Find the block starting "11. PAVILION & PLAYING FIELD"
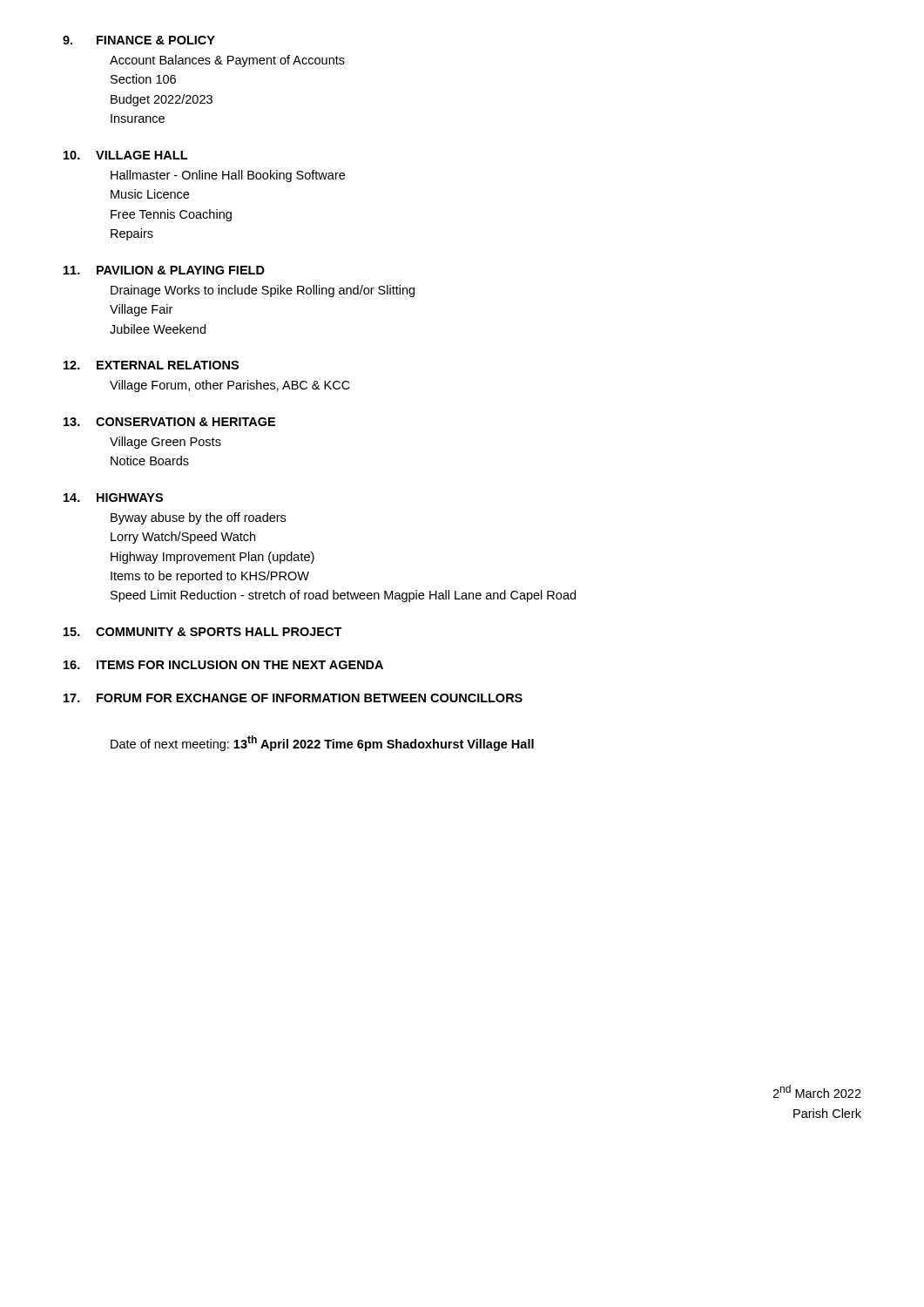The height and width of the screenshot is (1307, 924). (x=164, y=270)
